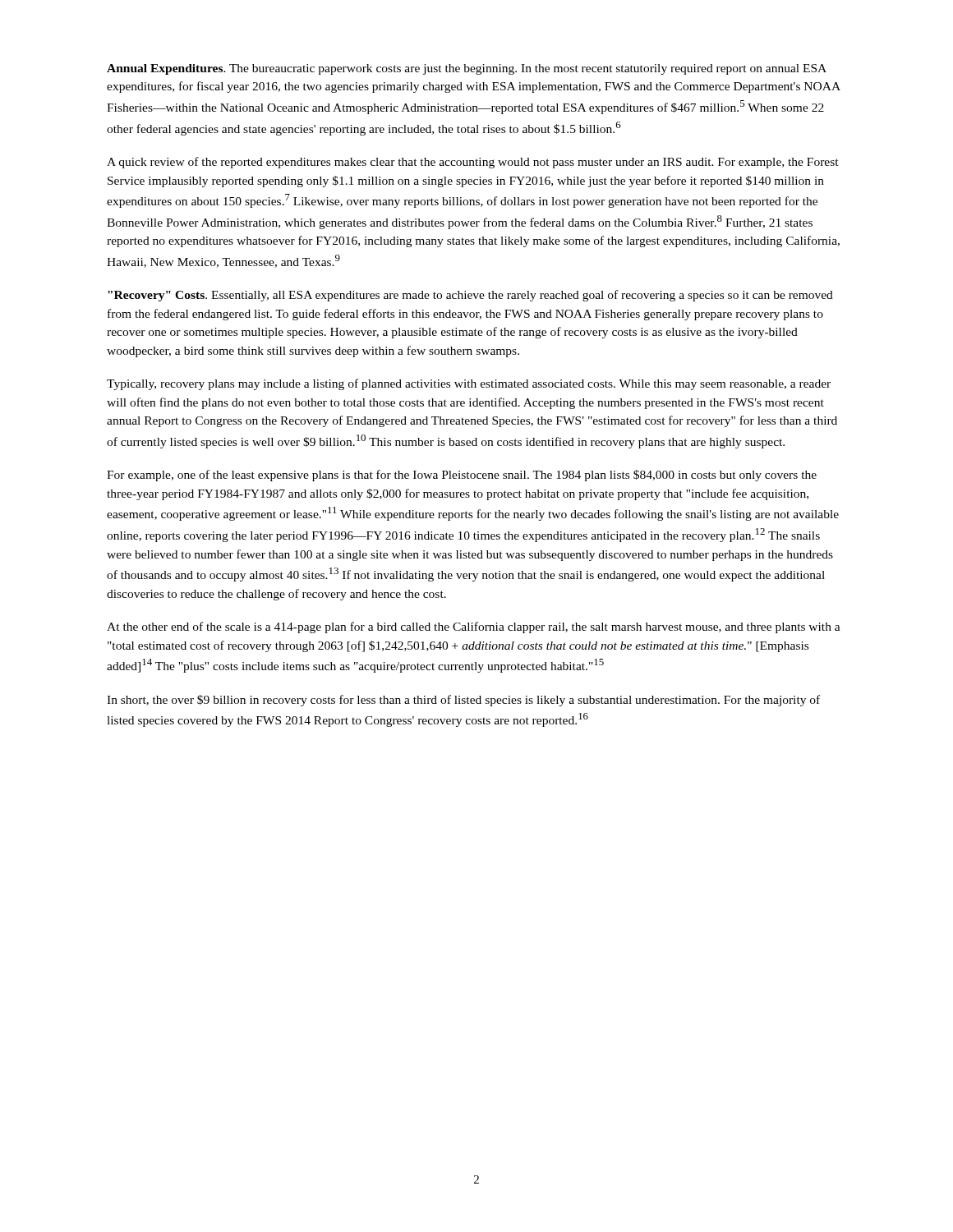Locate the text block containing "Annual Expenditures. The bureaucratic paperwork costs are"

473,98
